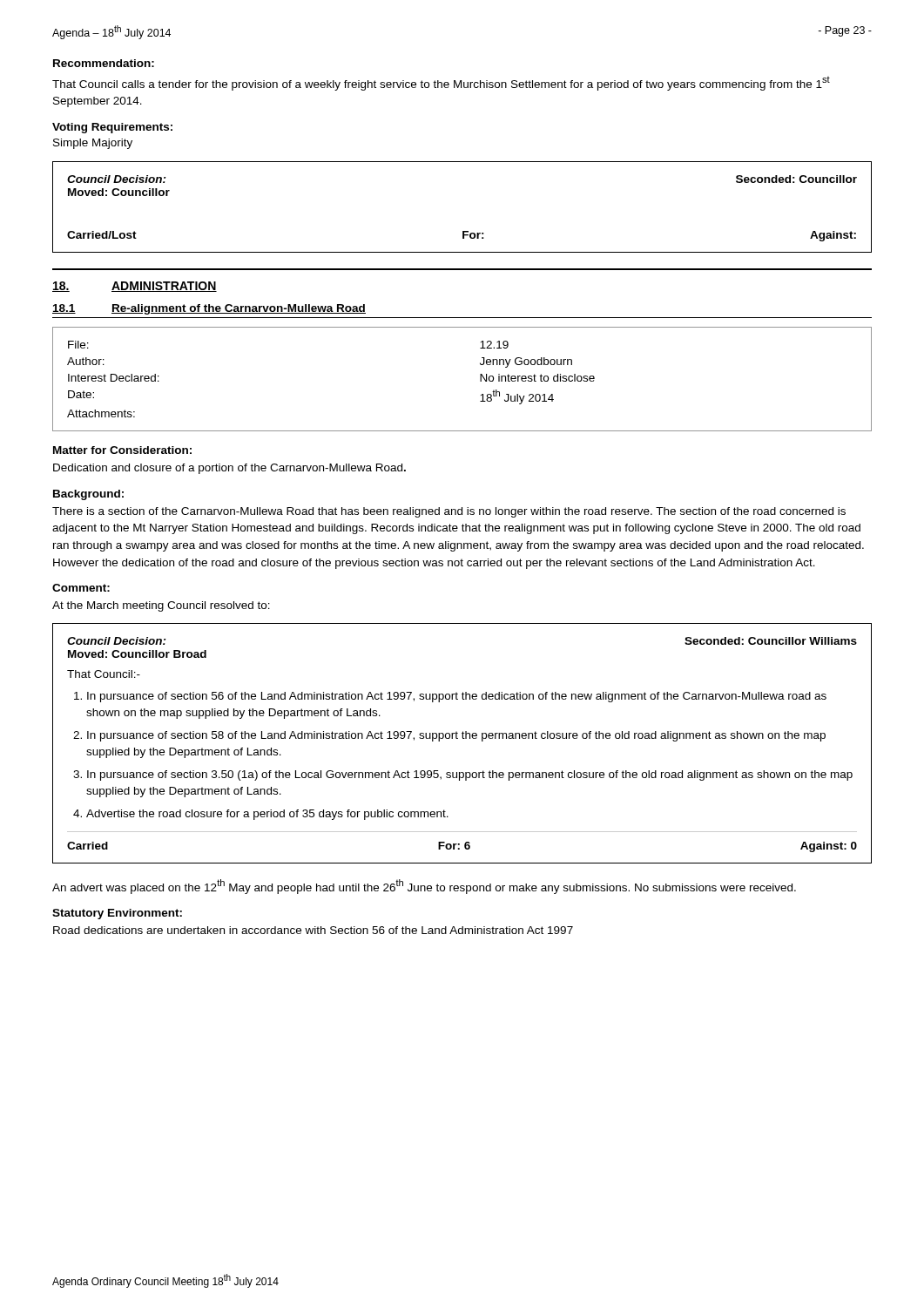Select the text block containing "There is a section of the Carnarvon-Mullewa Road"

tap(458, 536)
